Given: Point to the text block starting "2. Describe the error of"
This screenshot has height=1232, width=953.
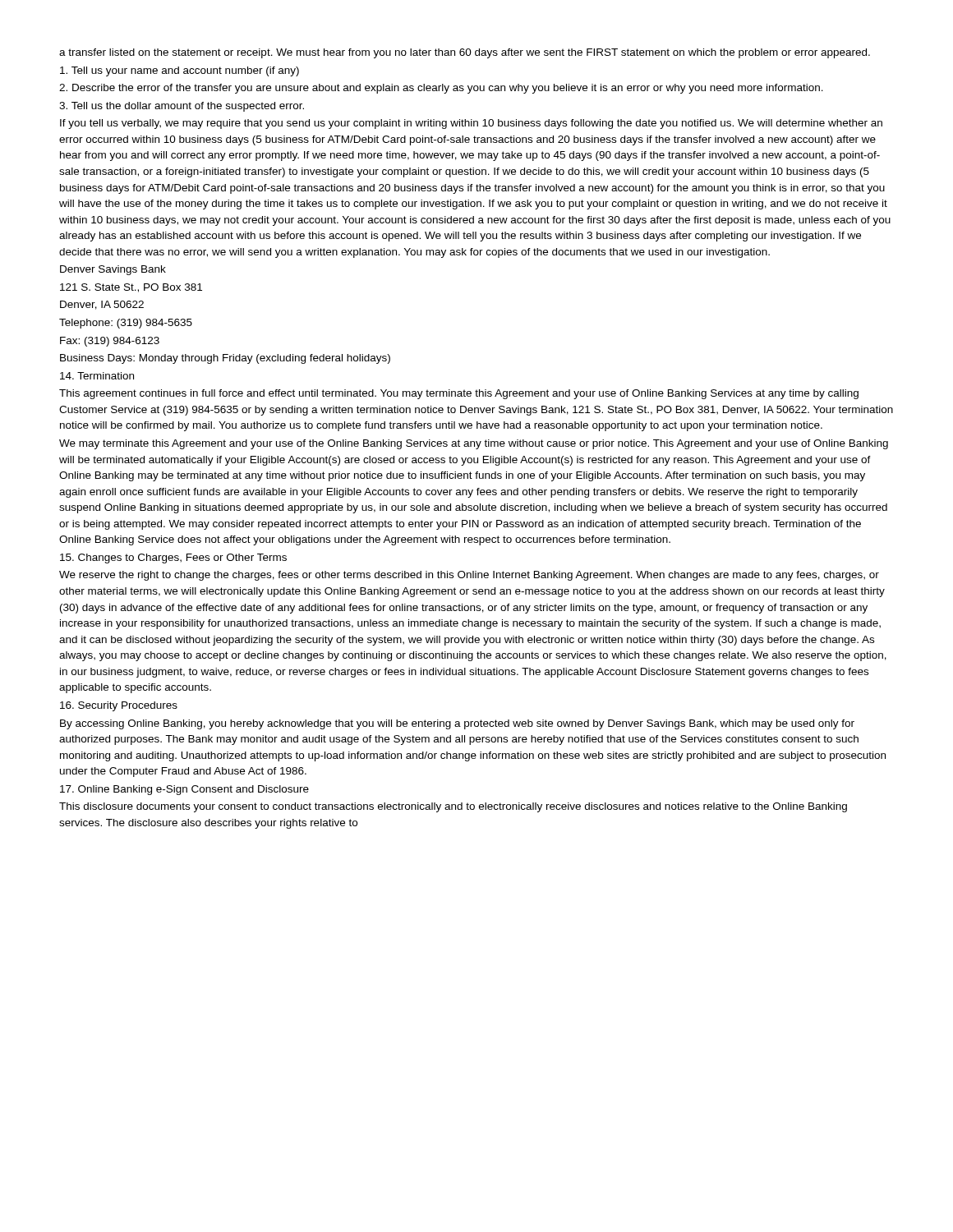Looking at the screenshot, I should coord(476,88).
